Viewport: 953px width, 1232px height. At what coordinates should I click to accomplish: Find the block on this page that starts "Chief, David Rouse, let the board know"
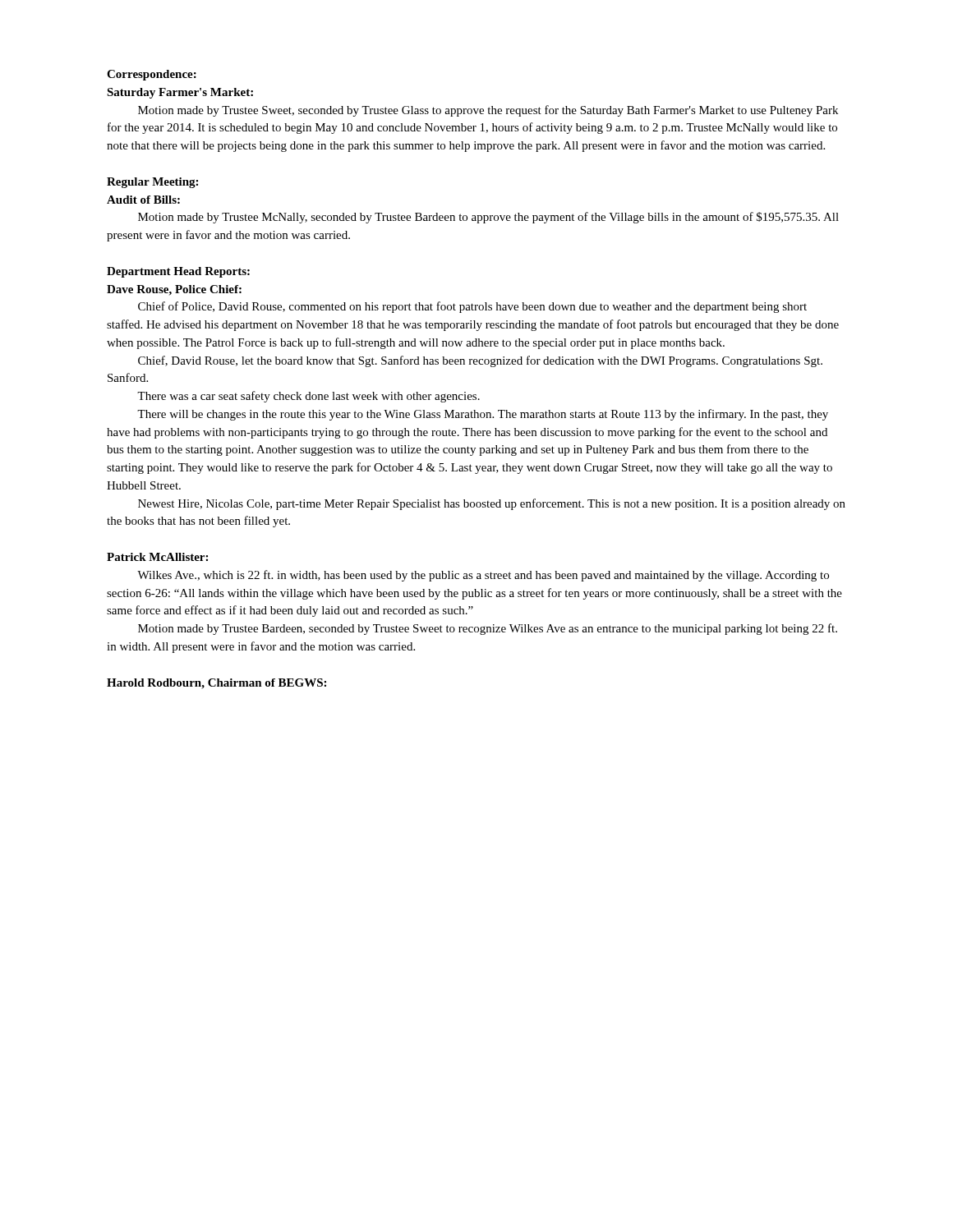pos(476,370)
